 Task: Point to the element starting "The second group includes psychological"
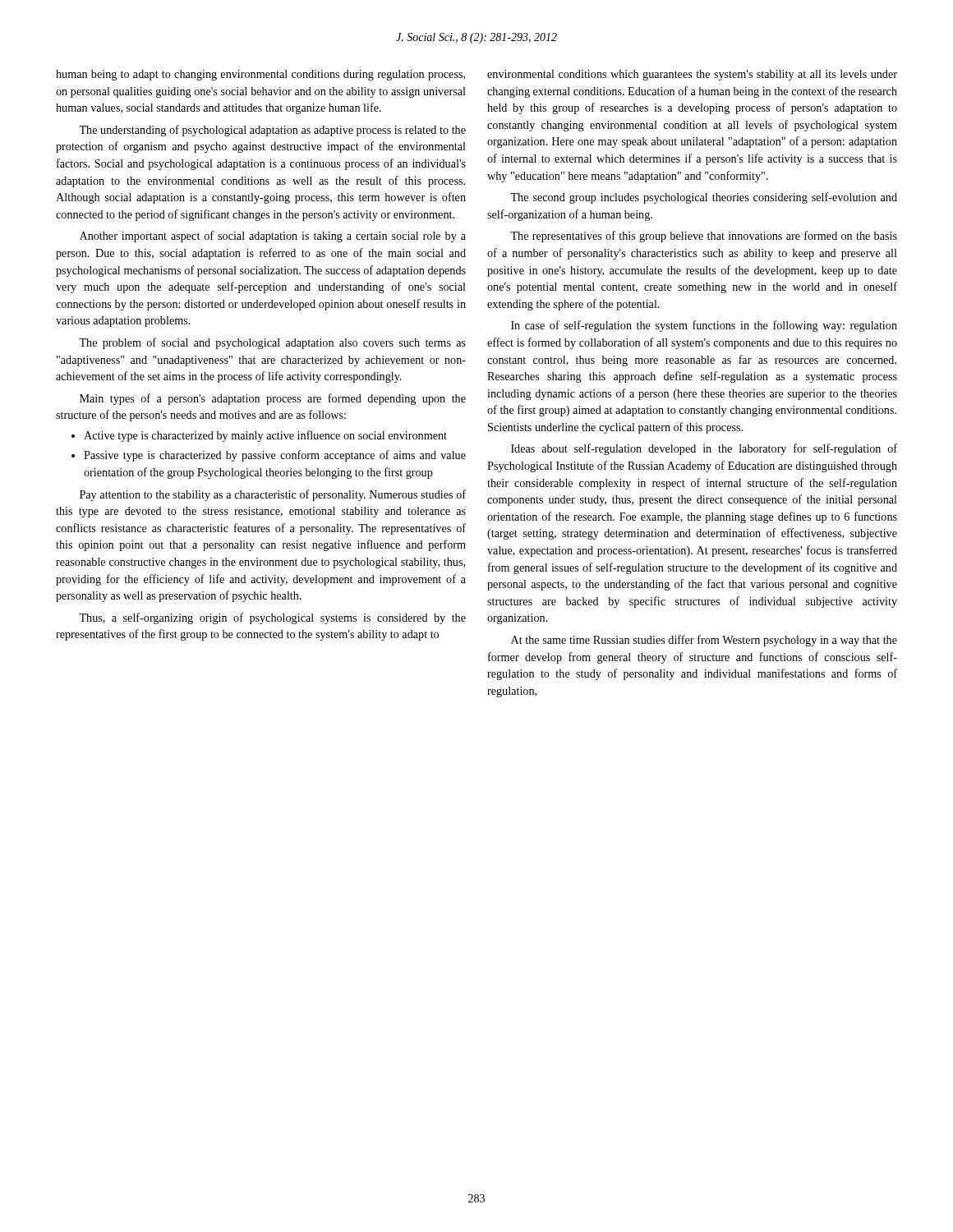coord(692,206)
